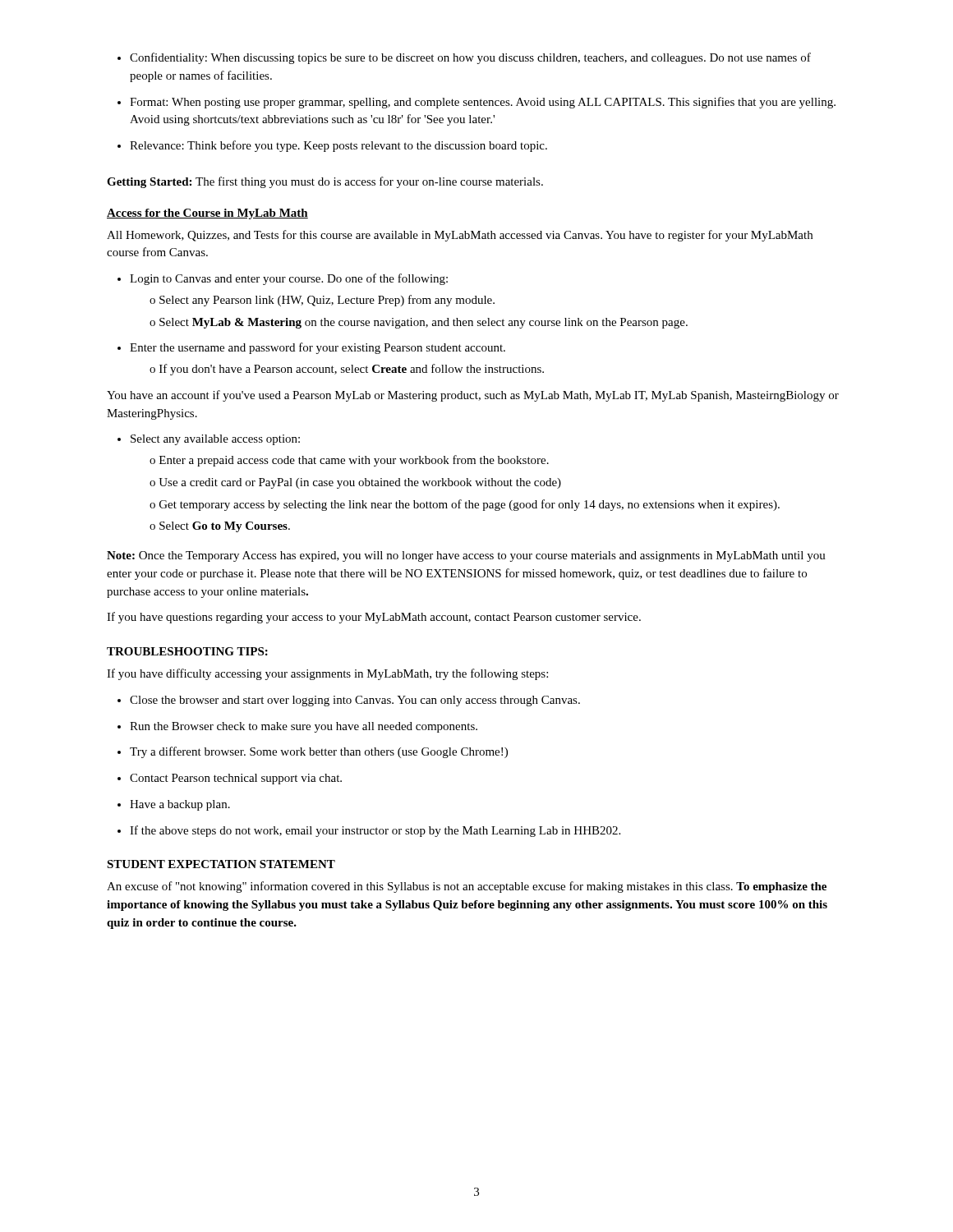Image resolution: width=953 pixels, height=1232 pixels.
Task: Click on the passage starting "You have an account if you've used"
Action: tap(473, 404)
